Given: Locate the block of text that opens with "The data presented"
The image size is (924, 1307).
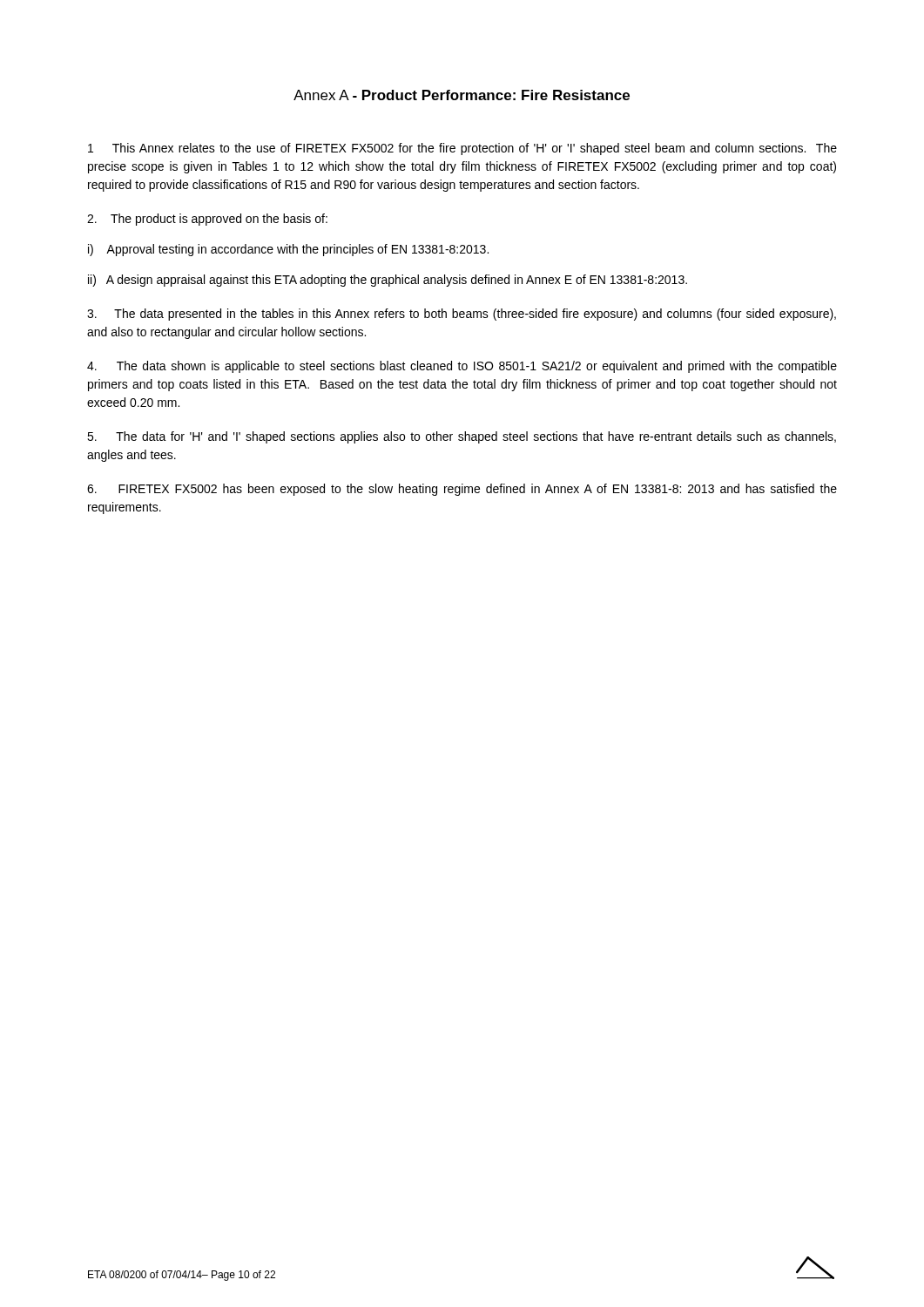Looking at the screenshot, I should 462,323.
